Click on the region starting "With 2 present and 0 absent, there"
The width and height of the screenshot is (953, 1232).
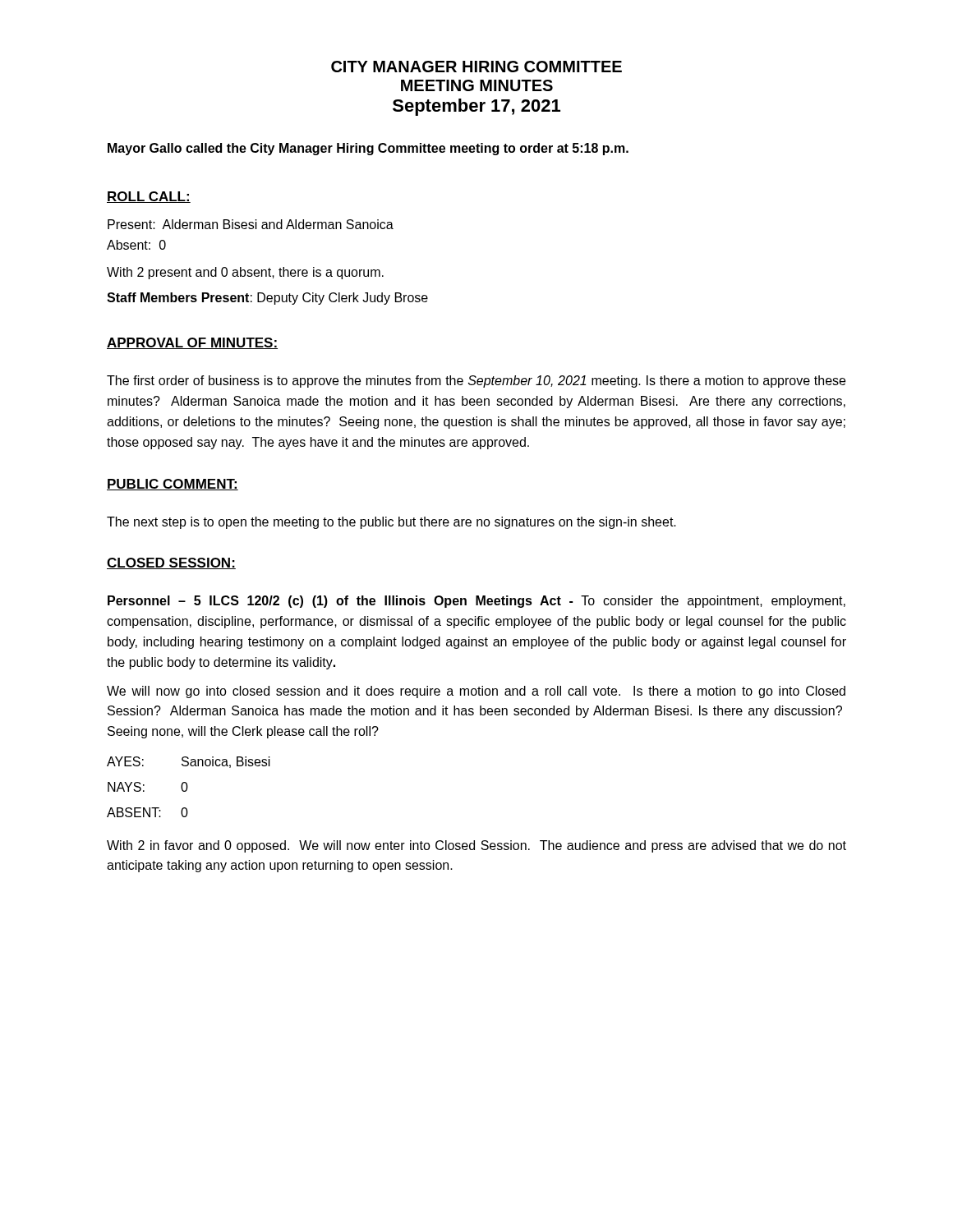pyautogui.click(x=246, y=272)
